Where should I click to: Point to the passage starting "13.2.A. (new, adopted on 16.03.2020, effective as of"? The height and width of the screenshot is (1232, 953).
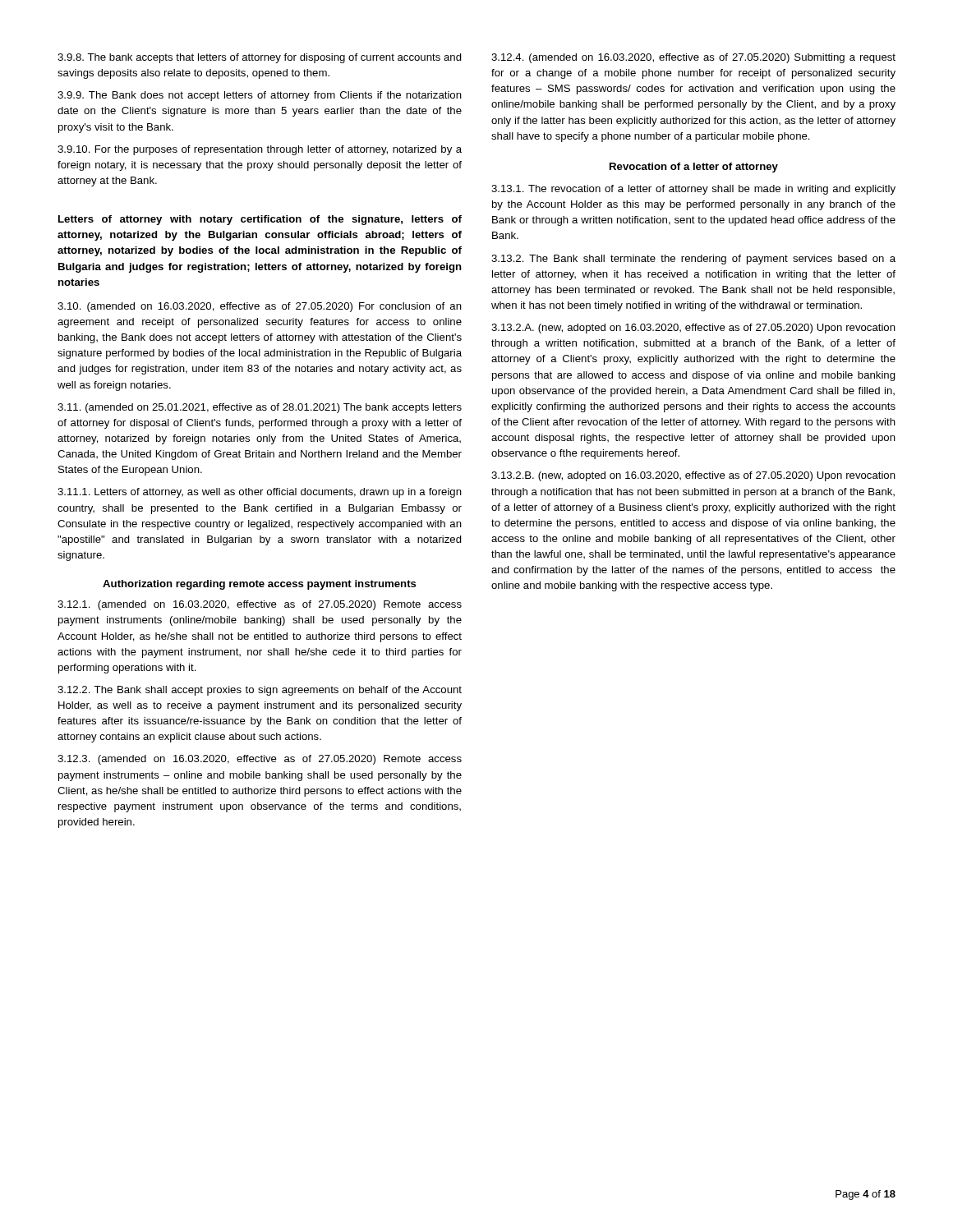pyautogui.click(x=693, y=390)
